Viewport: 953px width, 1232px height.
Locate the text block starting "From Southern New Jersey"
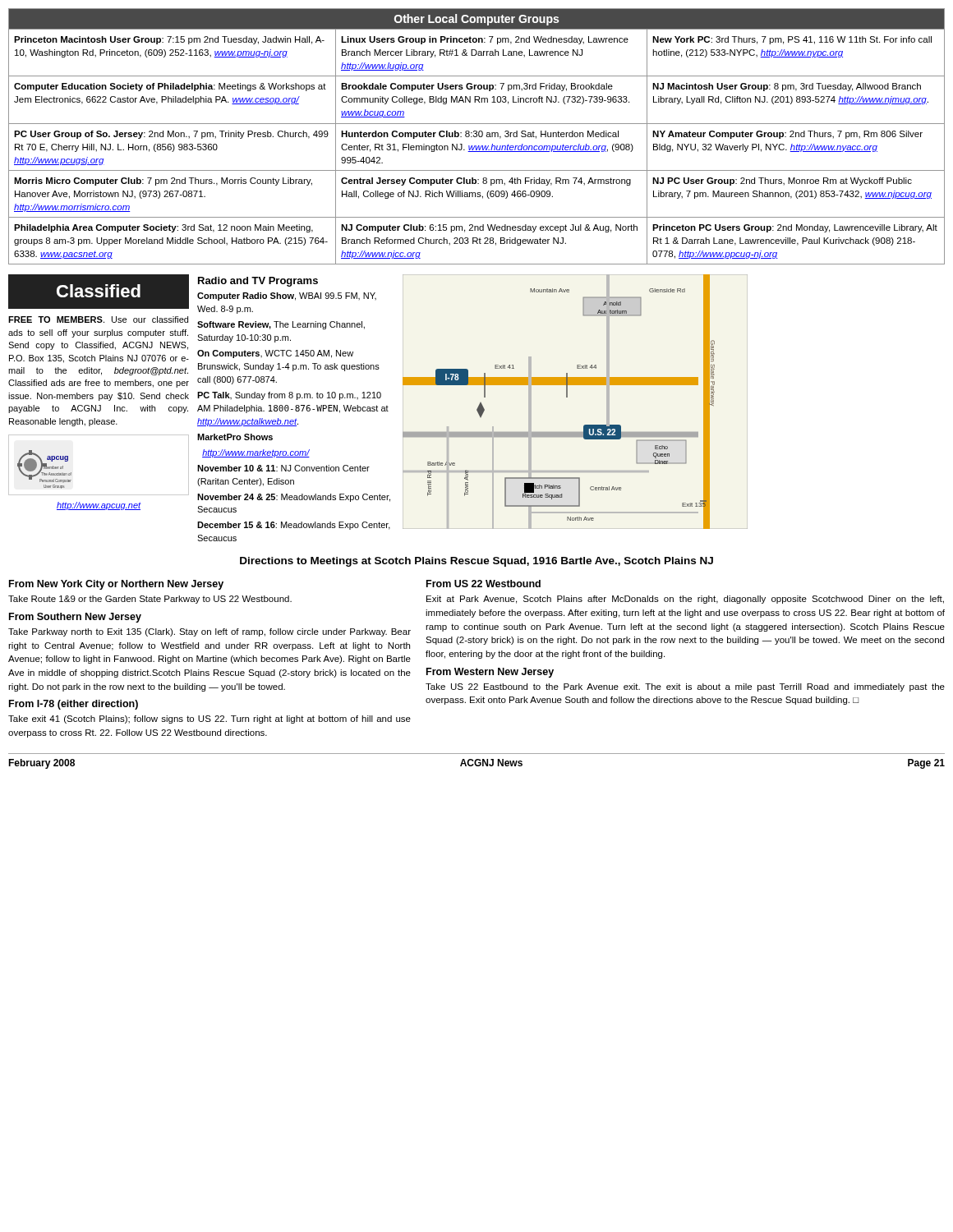click(x=75, y=617)
